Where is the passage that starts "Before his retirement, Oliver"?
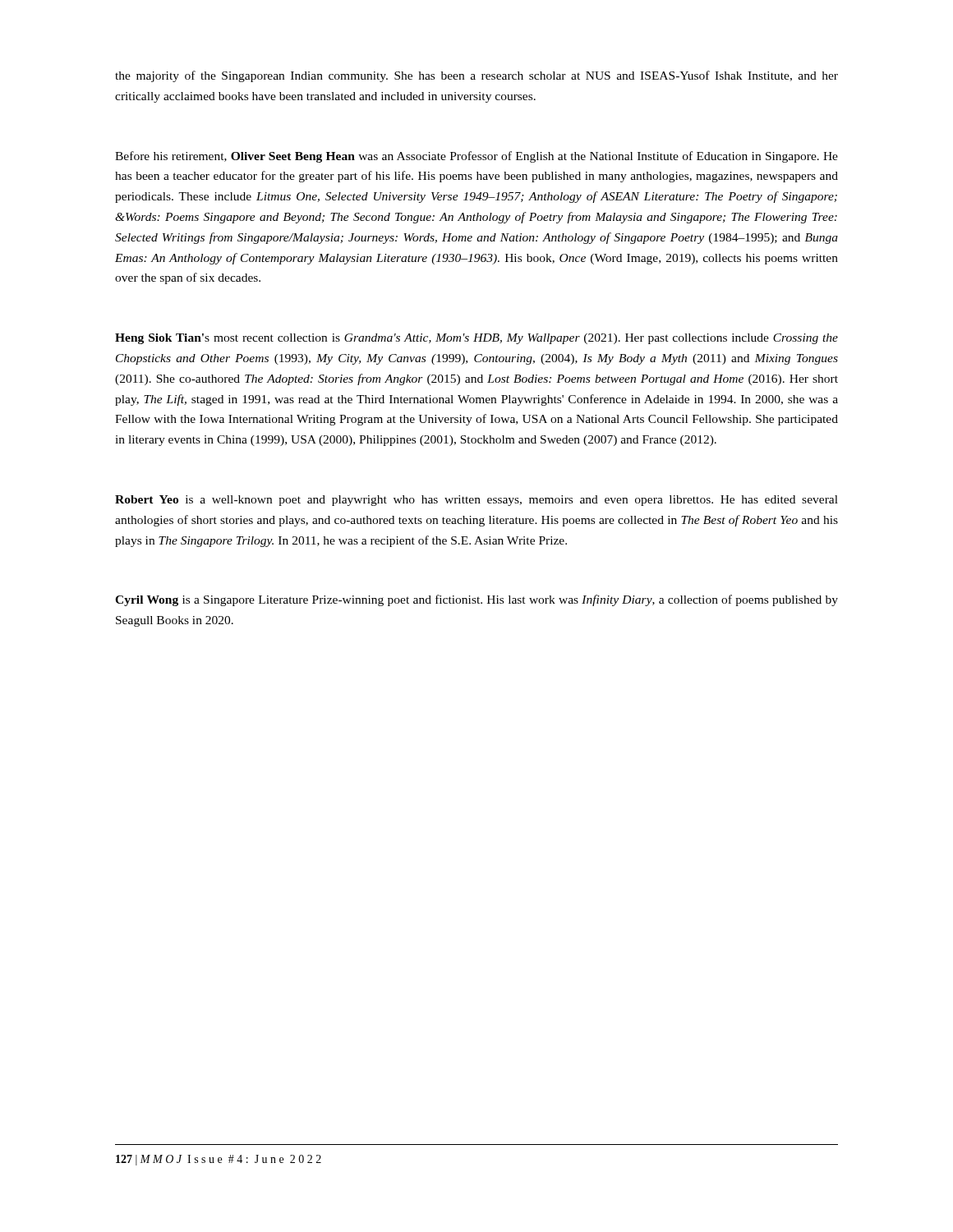The image size is (953, 1232). coord(476,216)
